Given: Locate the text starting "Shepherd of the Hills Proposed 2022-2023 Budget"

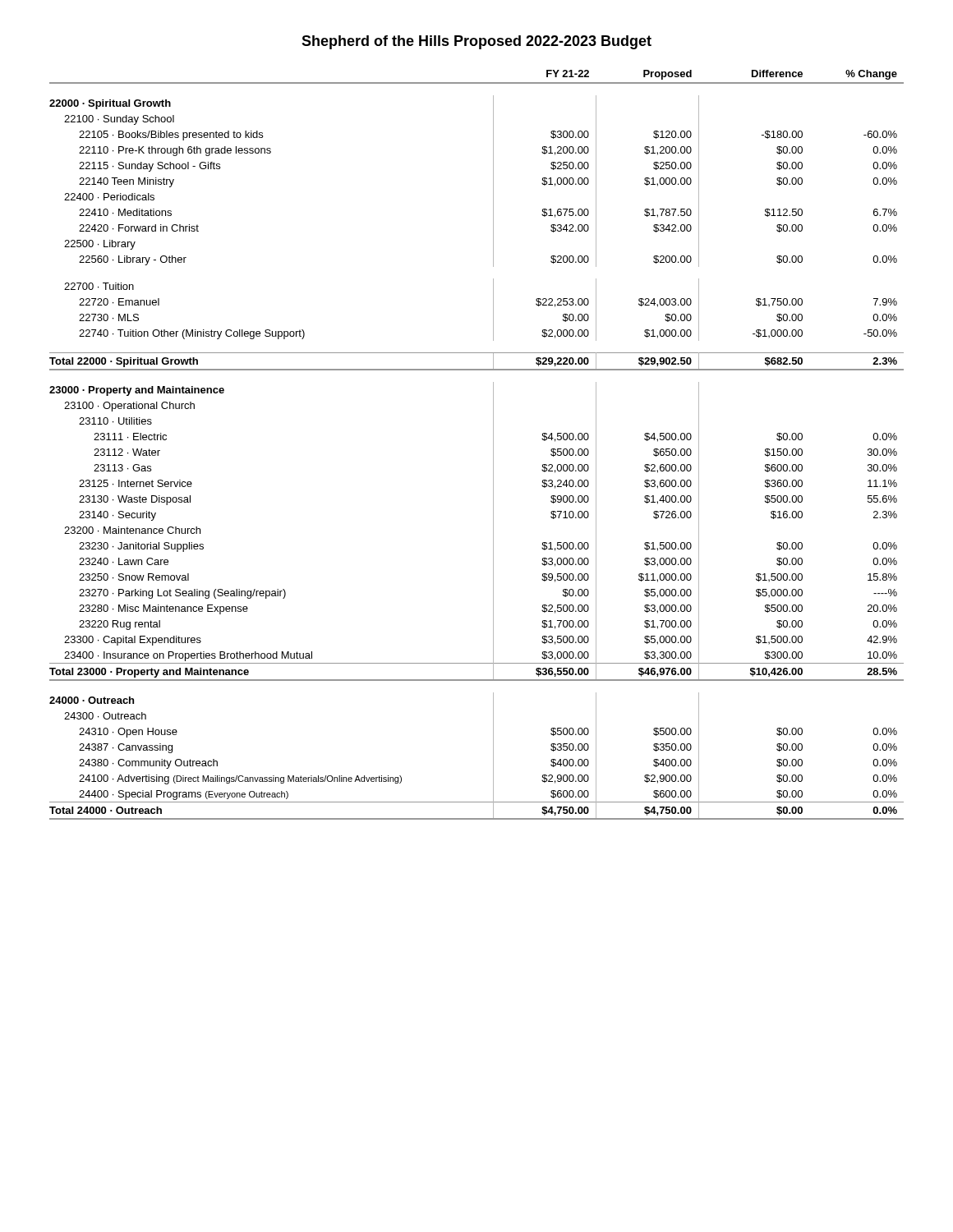Looking at the screenshot, I should (476, 42).
